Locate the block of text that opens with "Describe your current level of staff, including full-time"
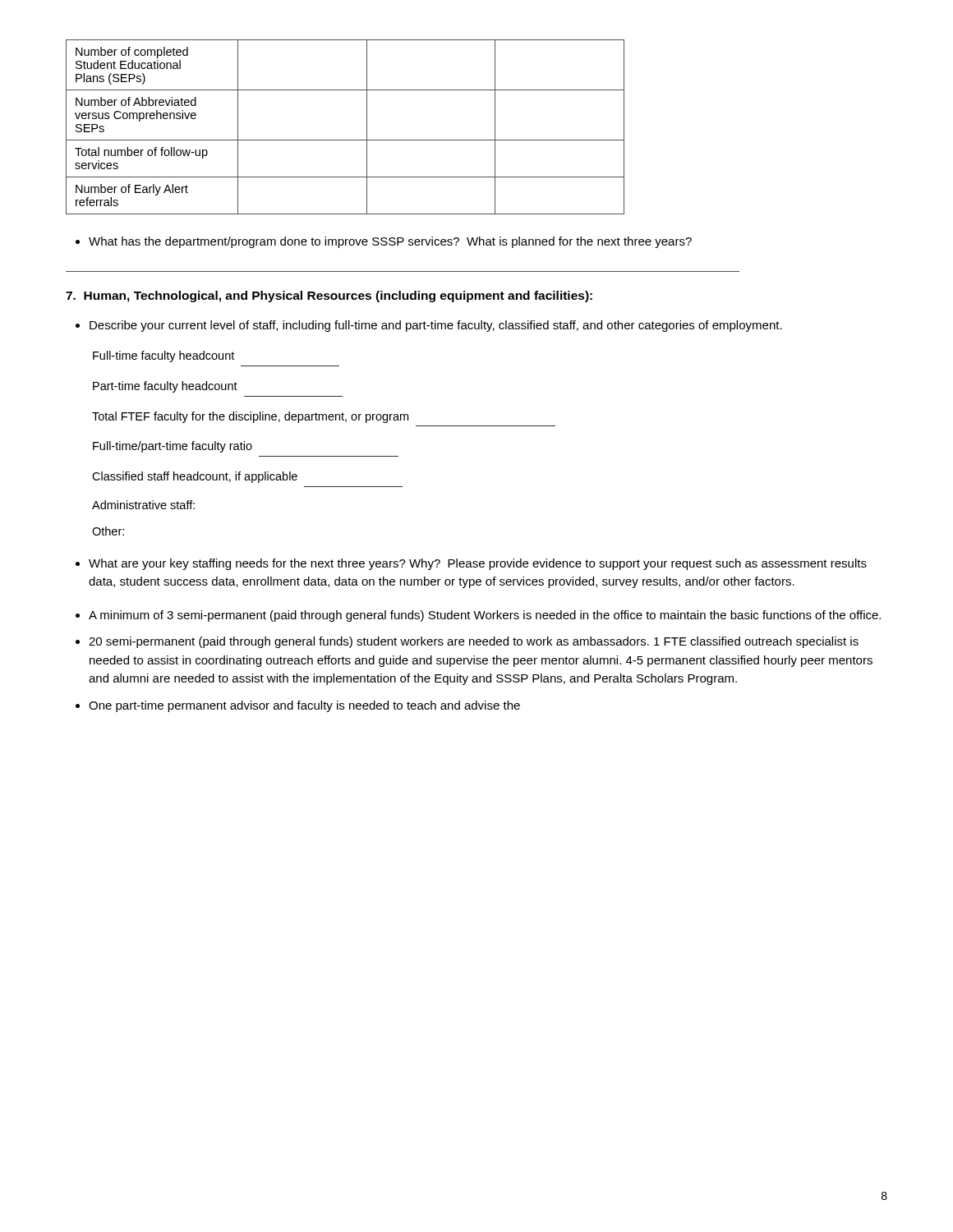Viewport: 953px width, 1232px height. [436, 324]
